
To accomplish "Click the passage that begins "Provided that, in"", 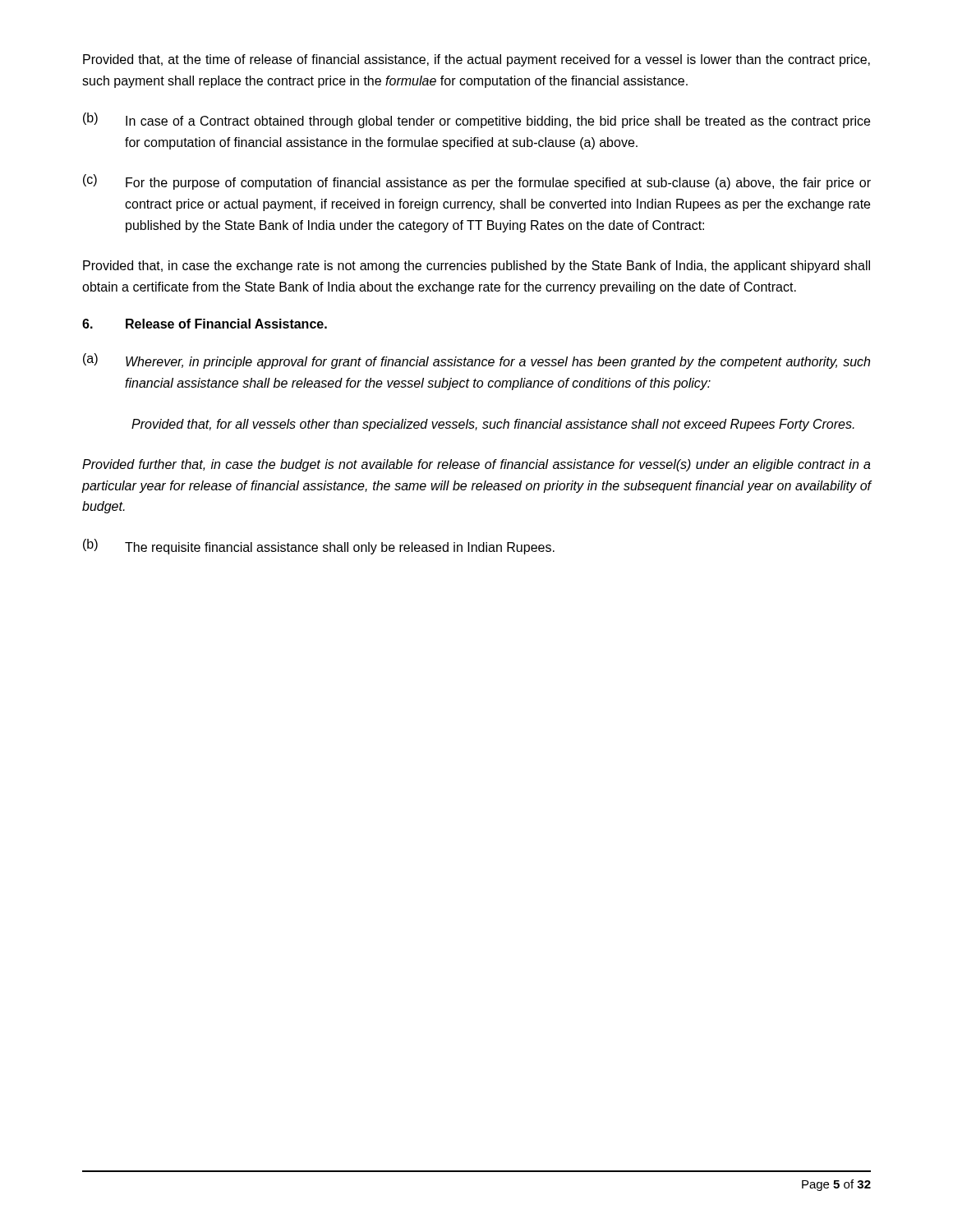I will (x=476, y=276).
